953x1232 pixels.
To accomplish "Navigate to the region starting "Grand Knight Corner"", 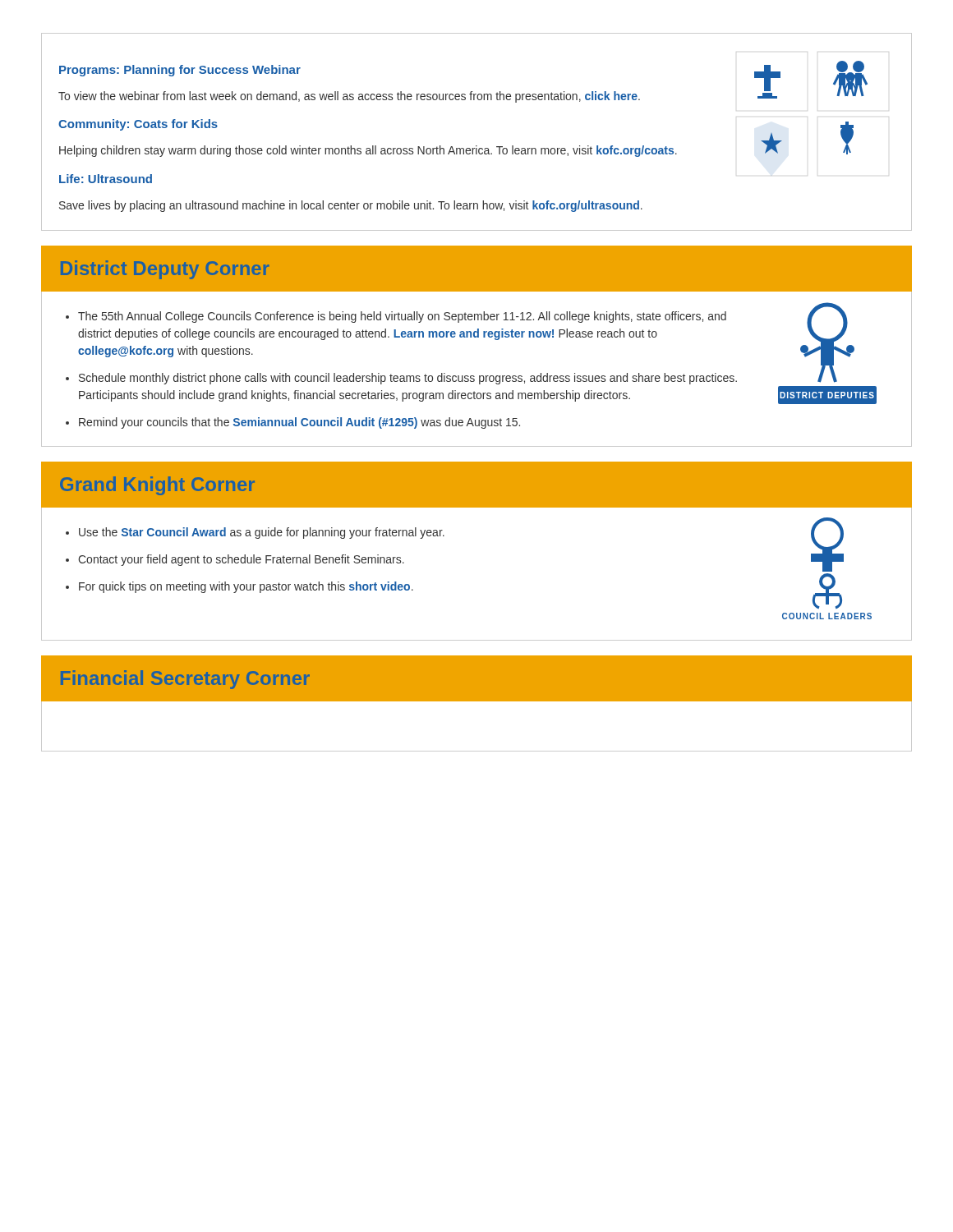I will click(157, 486).
